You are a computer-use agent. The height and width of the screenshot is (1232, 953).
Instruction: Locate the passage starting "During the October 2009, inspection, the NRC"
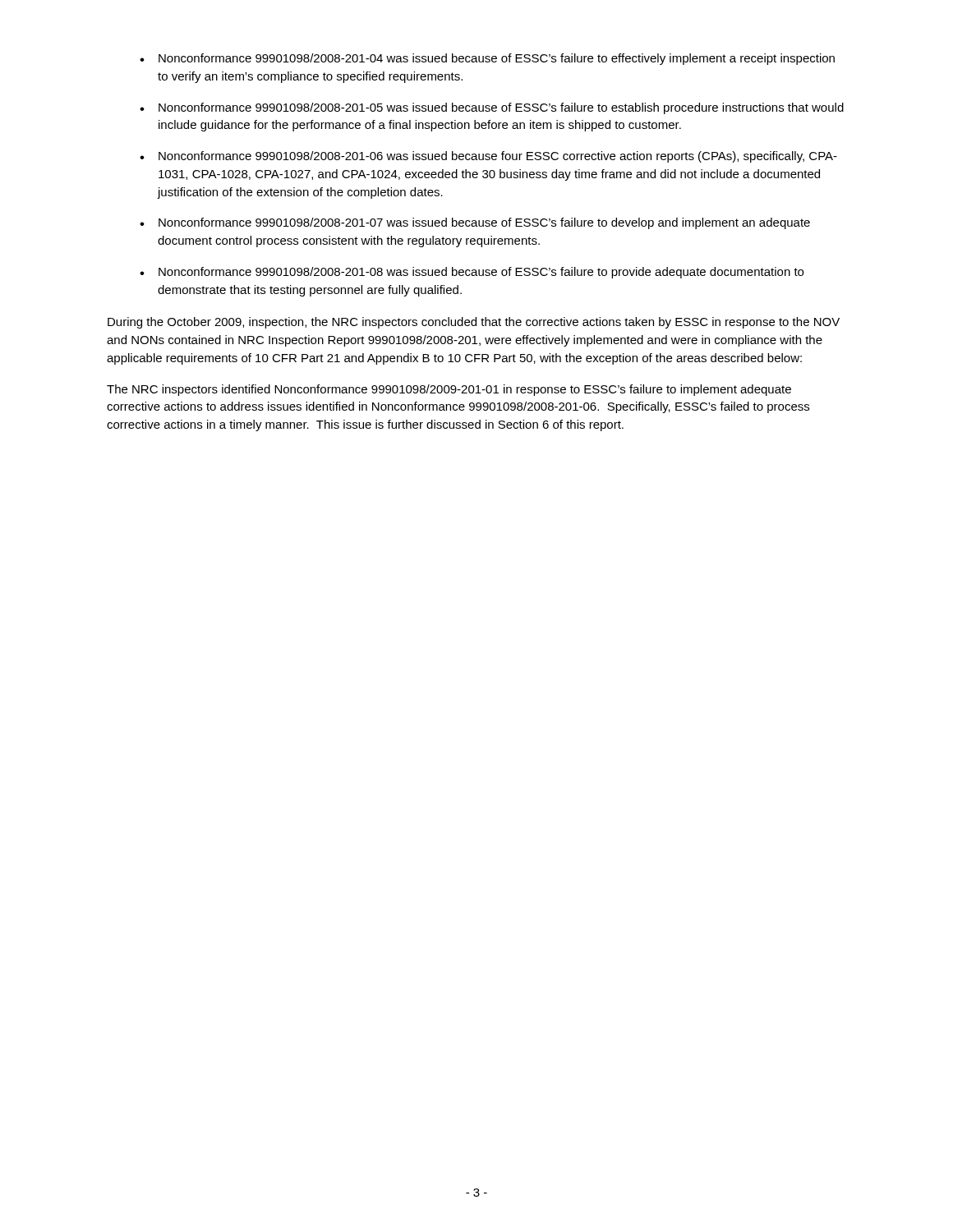[473, 340]
